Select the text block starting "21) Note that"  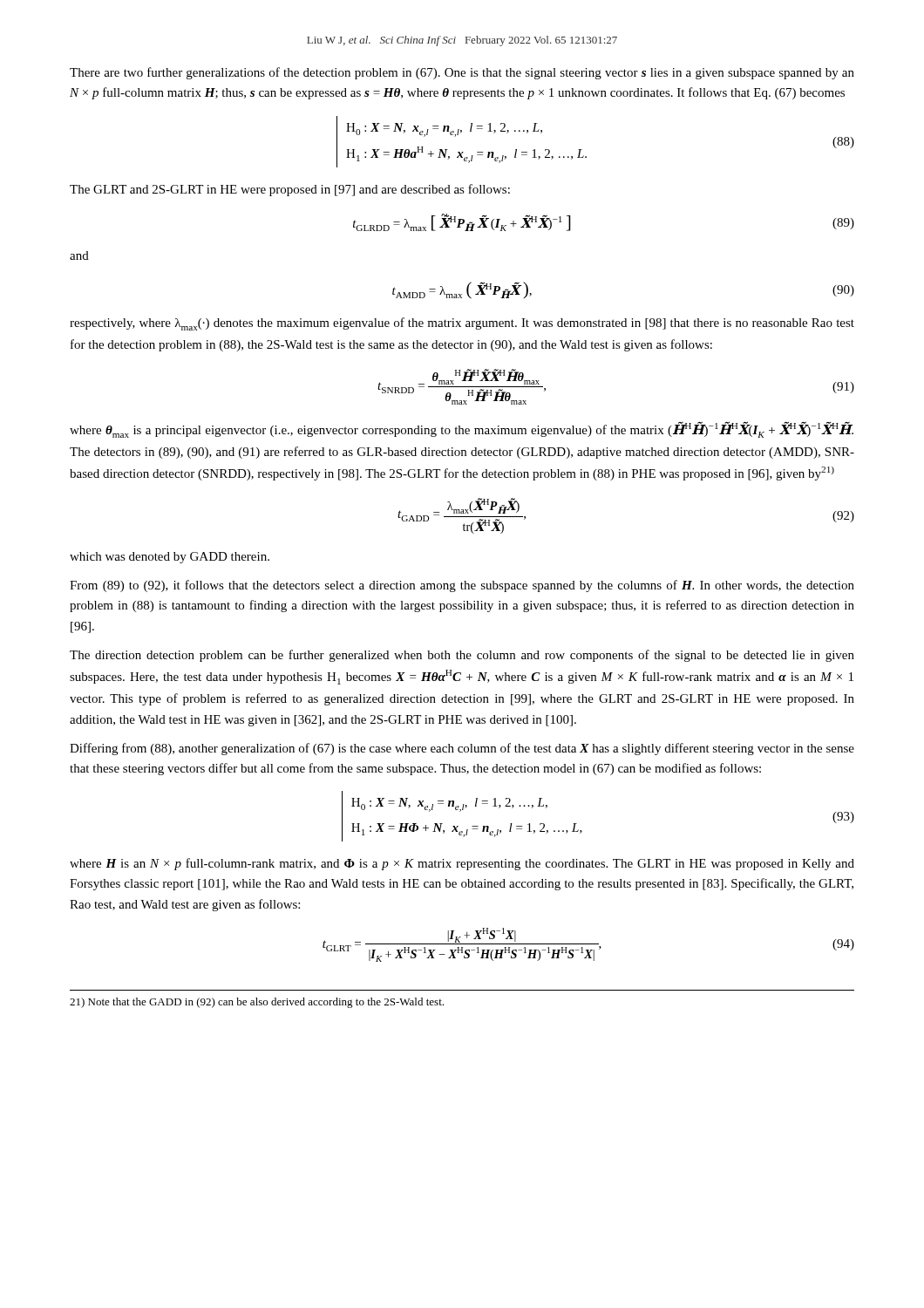257,1002
